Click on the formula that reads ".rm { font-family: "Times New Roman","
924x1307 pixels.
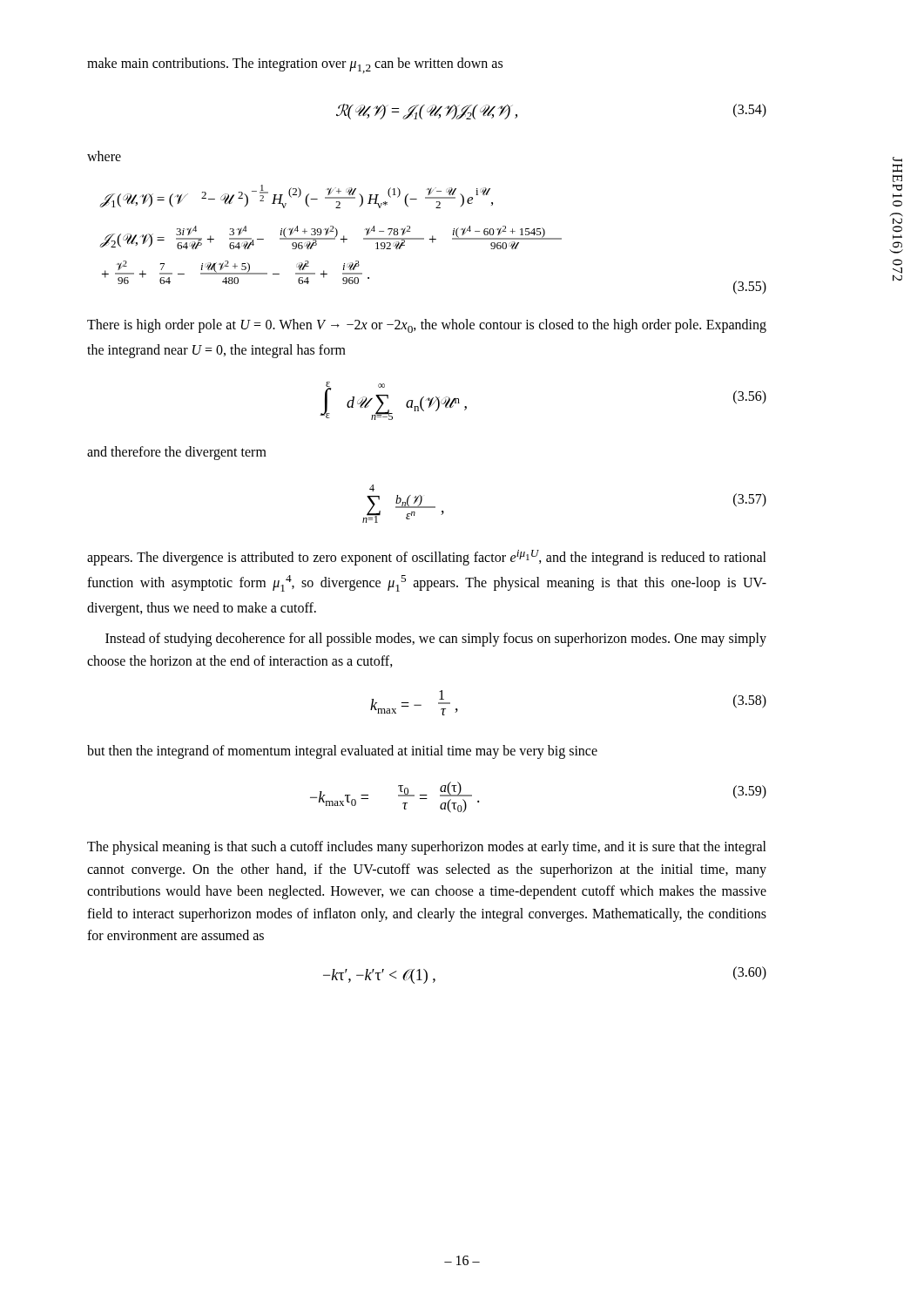(x=431, y=237)
